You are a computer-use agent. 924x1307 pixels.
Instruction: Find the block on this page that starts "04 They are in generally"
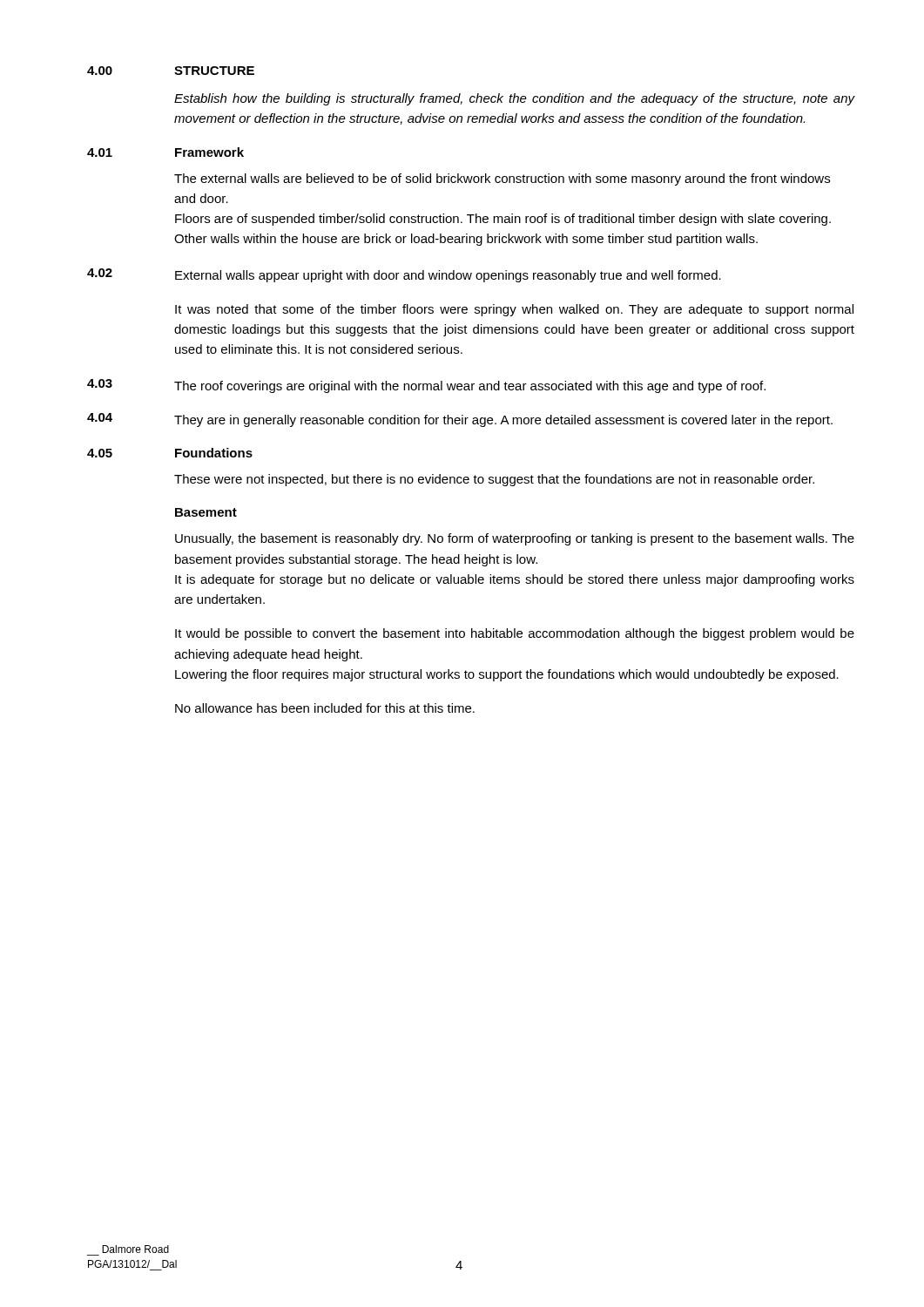(x=471, y=419)
